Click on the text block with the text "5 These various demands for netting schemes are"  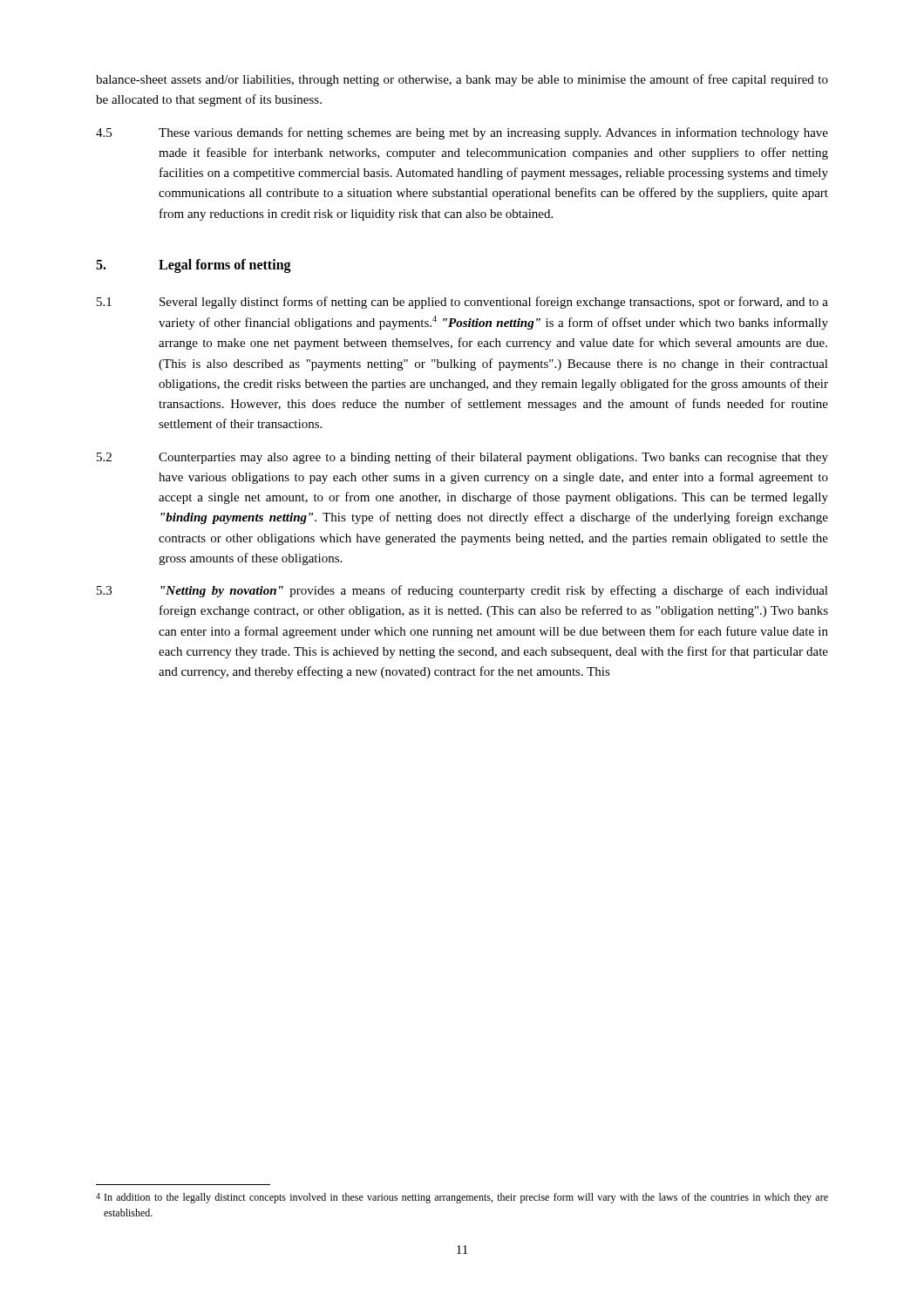[x=462, y=173]
